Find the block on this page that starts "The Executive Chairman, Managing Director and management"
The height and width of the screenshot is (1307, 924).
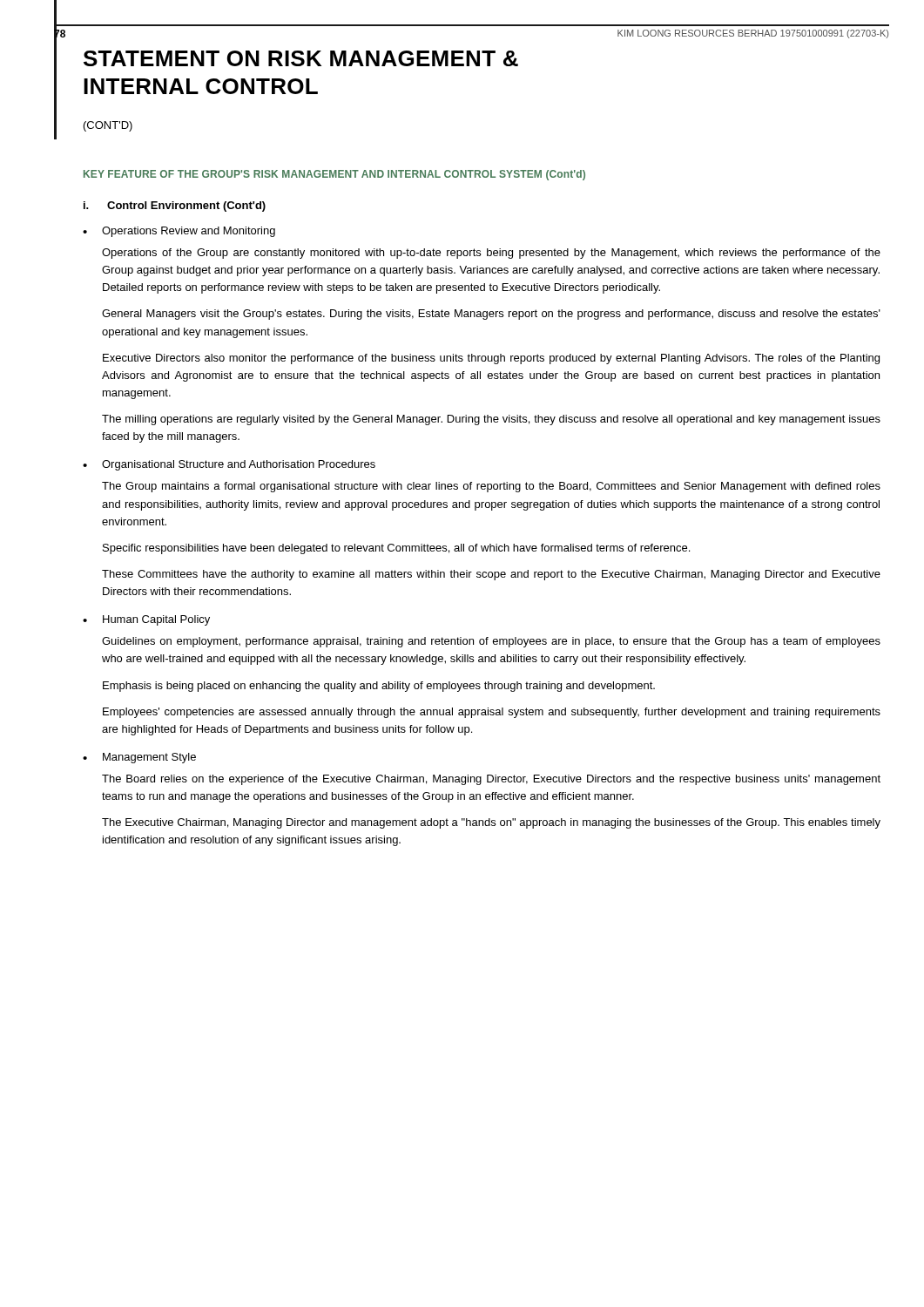point(491,831)
